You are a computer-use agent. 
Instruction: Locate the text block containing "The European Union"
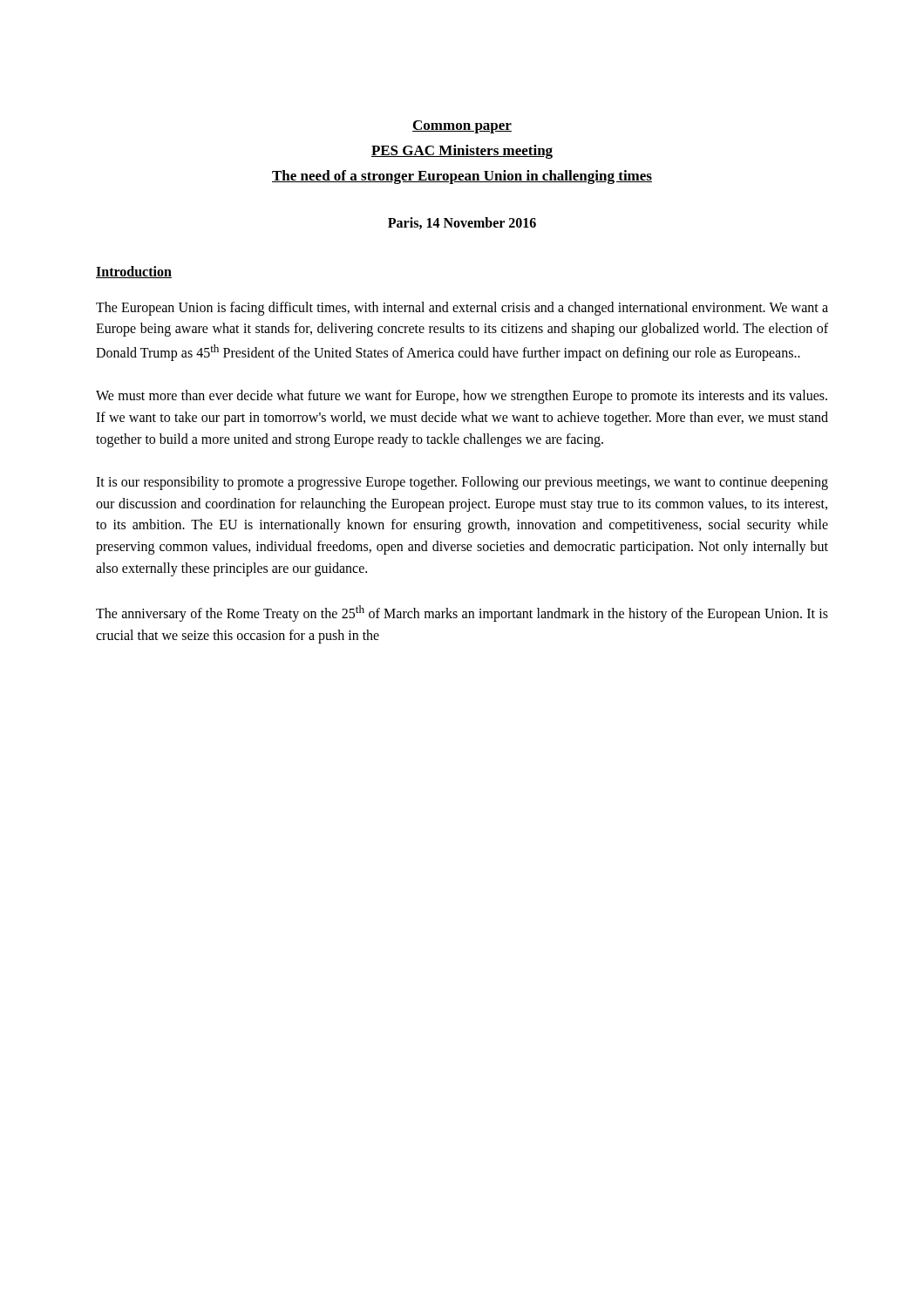462,330
